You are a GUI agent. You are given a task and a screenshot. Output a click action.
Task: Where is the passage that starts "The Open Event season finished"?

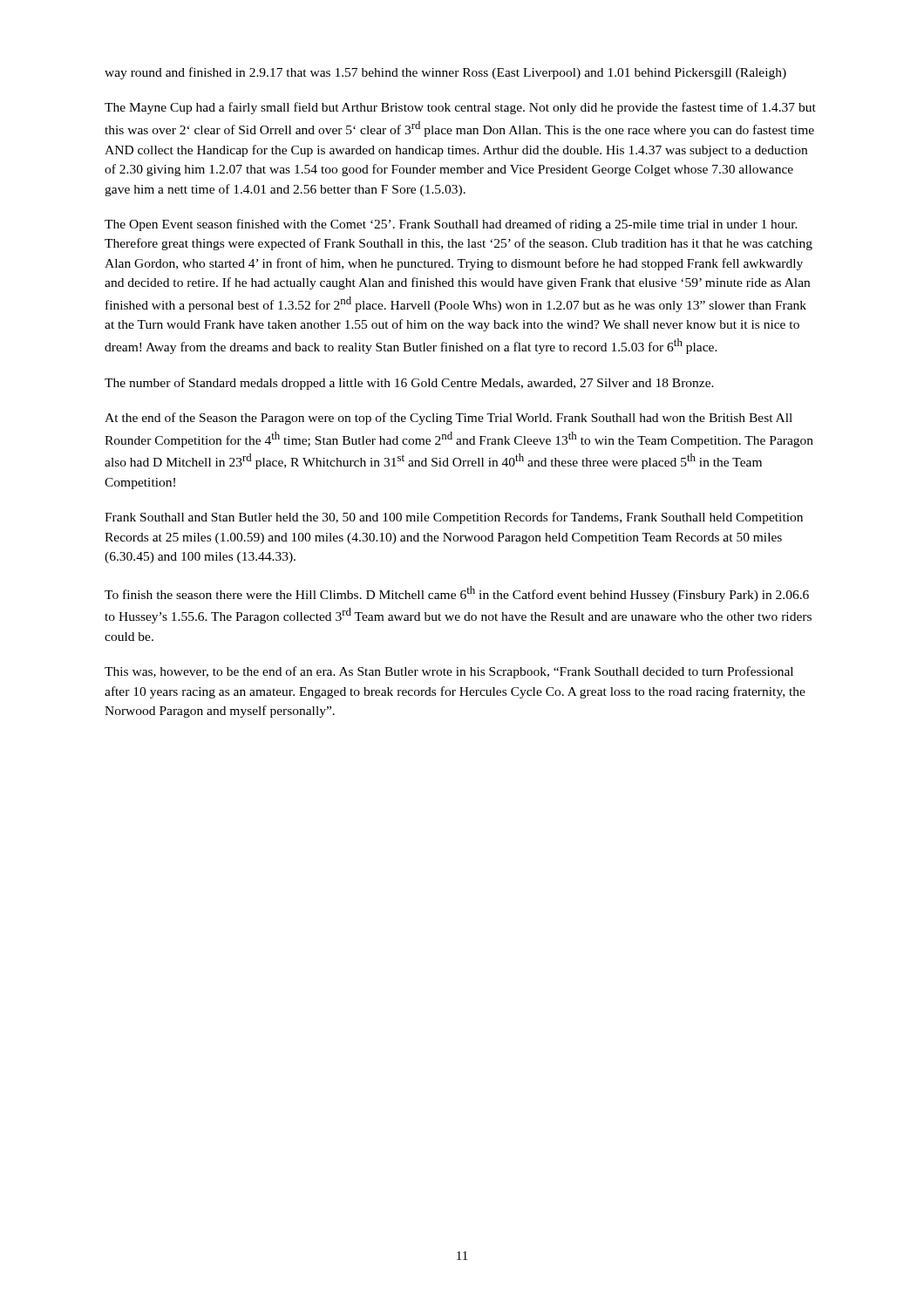click(x=458, y=285)
